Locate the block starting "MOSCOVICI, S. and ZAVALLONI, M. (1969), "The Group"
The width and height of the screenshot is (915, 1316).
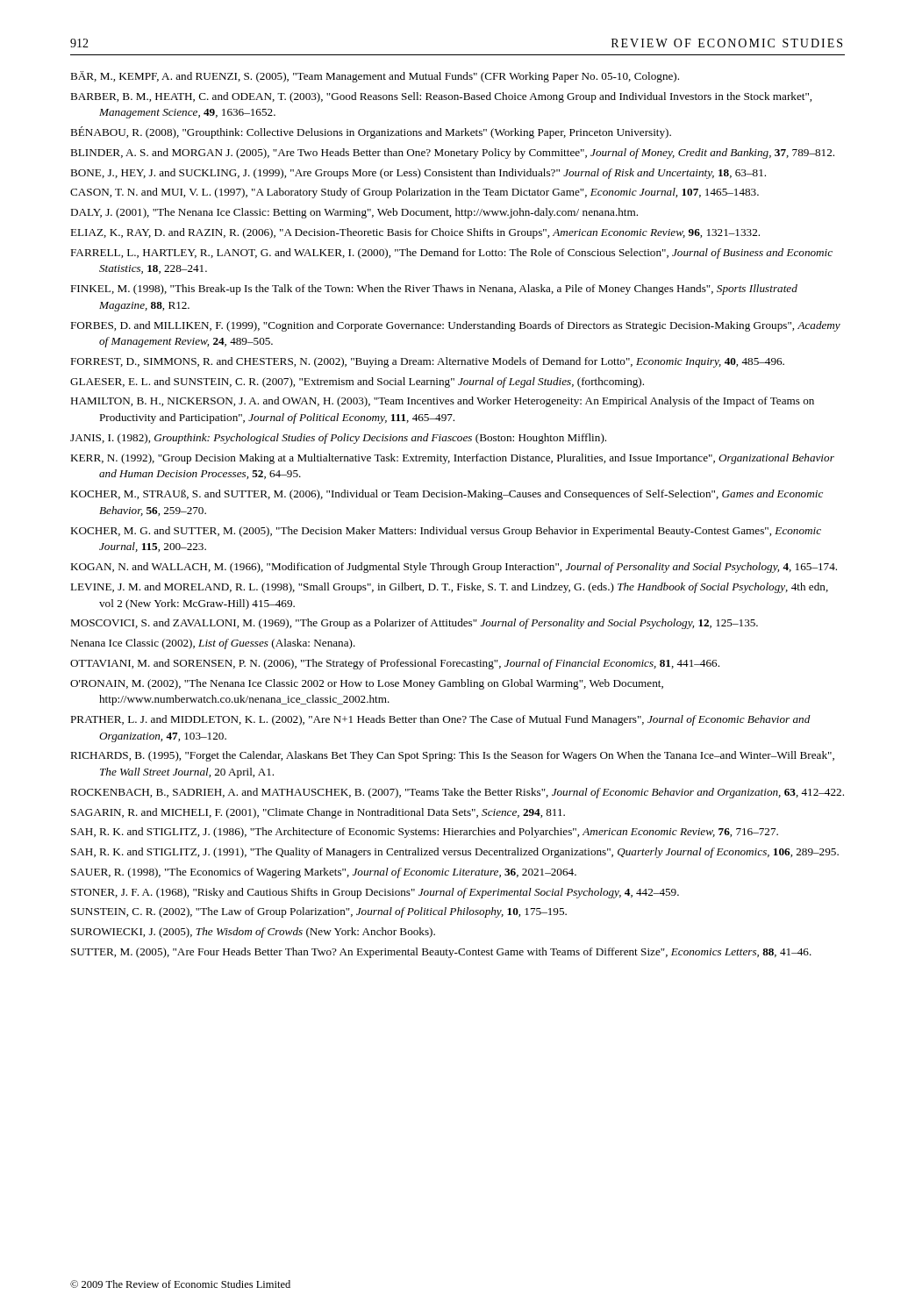(414, 623)
